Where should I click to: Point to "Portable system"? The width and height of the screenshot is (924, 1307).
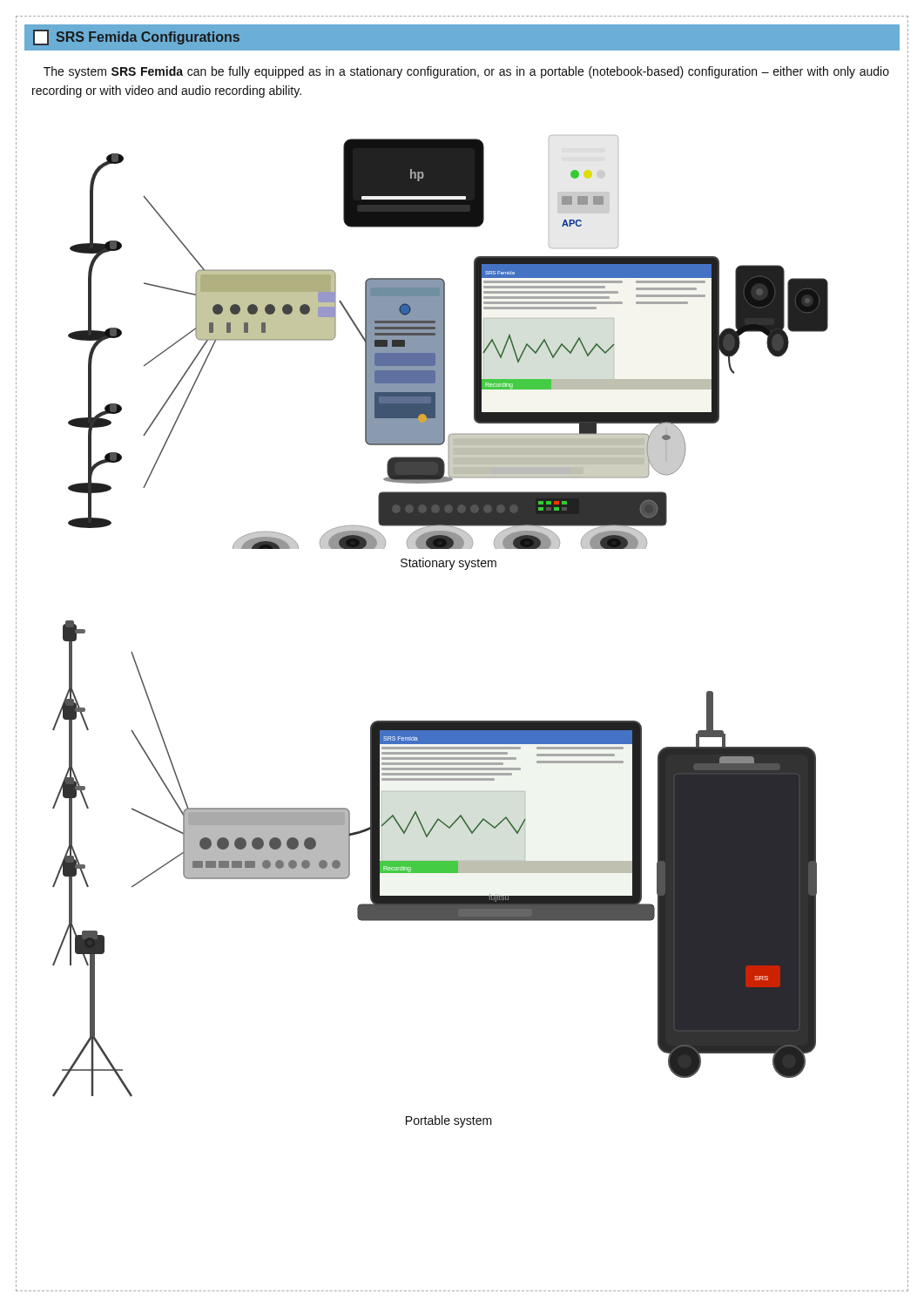pos(449,1121)
